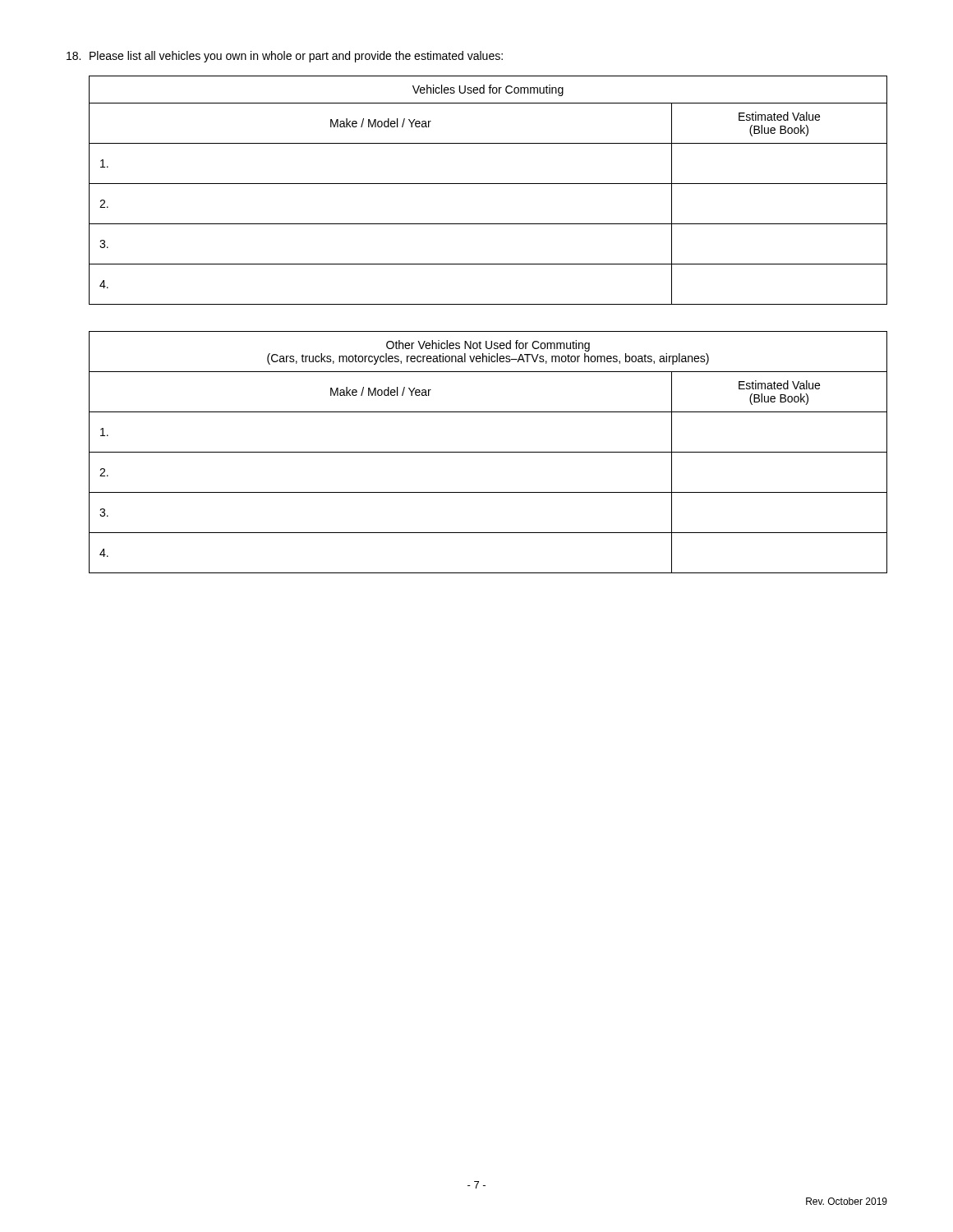Select the table that reads "Other Vehicles Not Used"
The image size is (953, 1232).
488,452
